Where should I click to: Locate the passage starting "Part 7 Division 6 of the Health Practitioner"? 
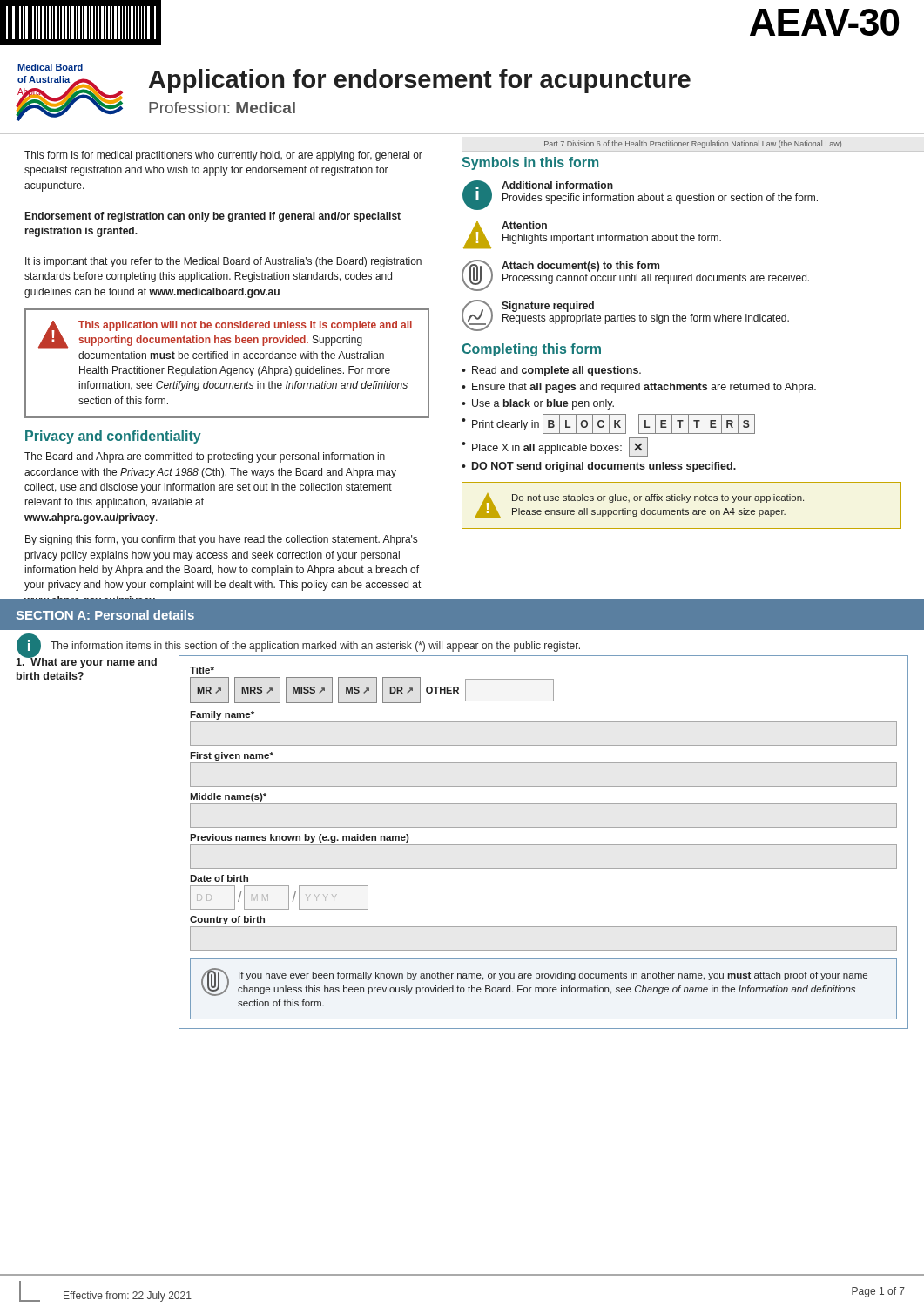[693, 144]
